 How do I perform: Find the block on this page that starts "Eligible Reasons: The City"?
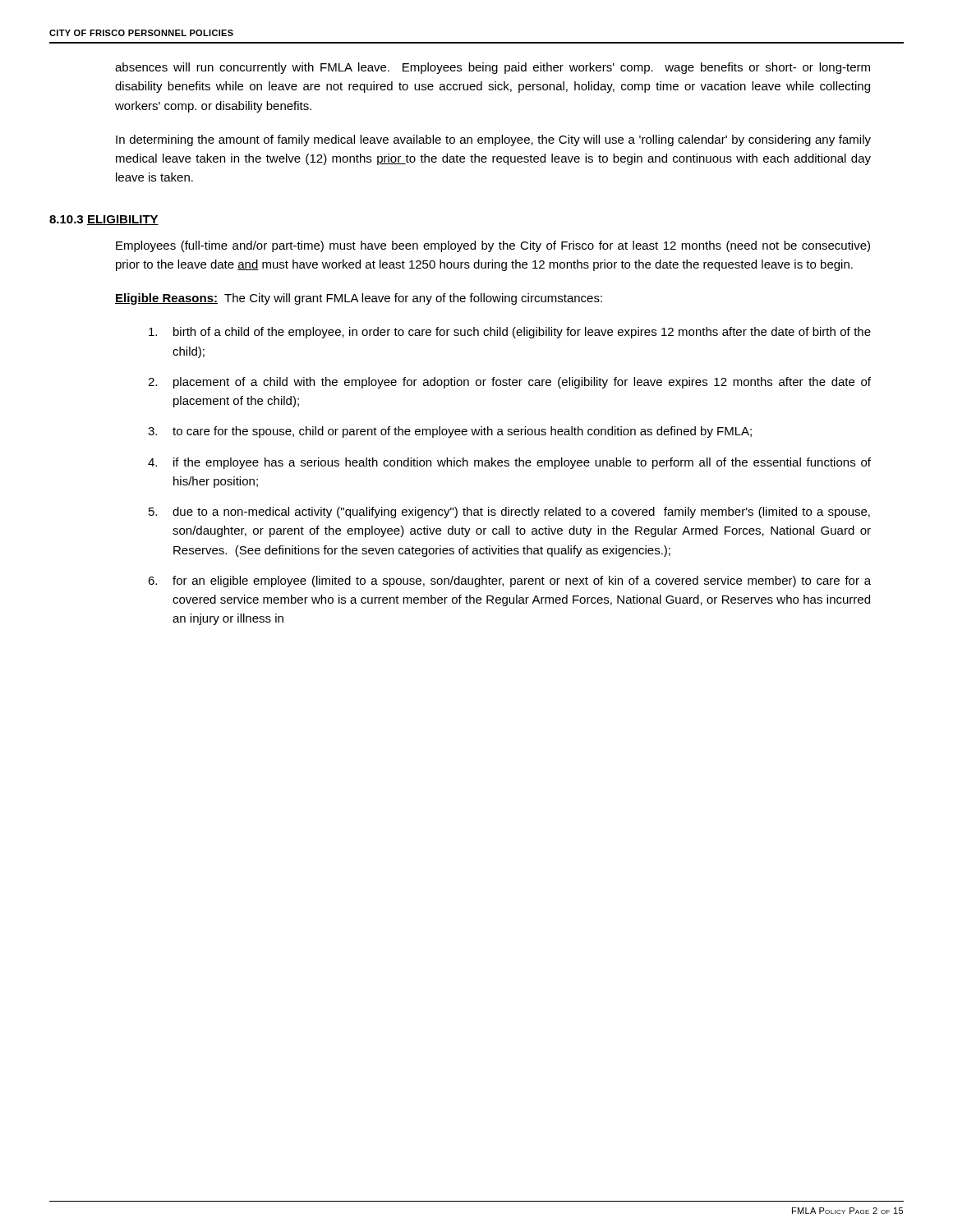tap(359, 298)
